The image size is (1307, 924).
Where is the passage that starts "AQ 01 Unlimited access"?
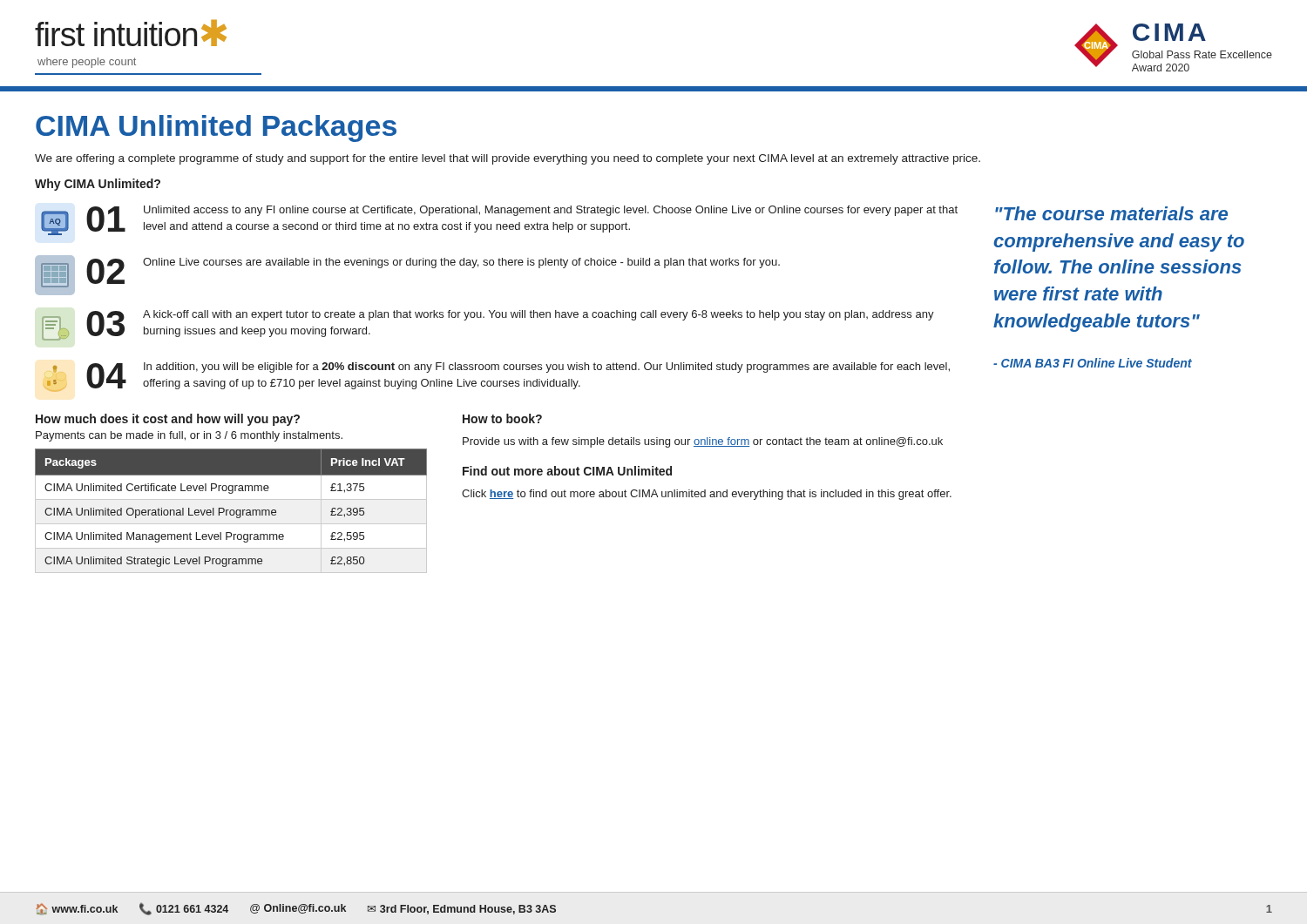tap(497, 222)
